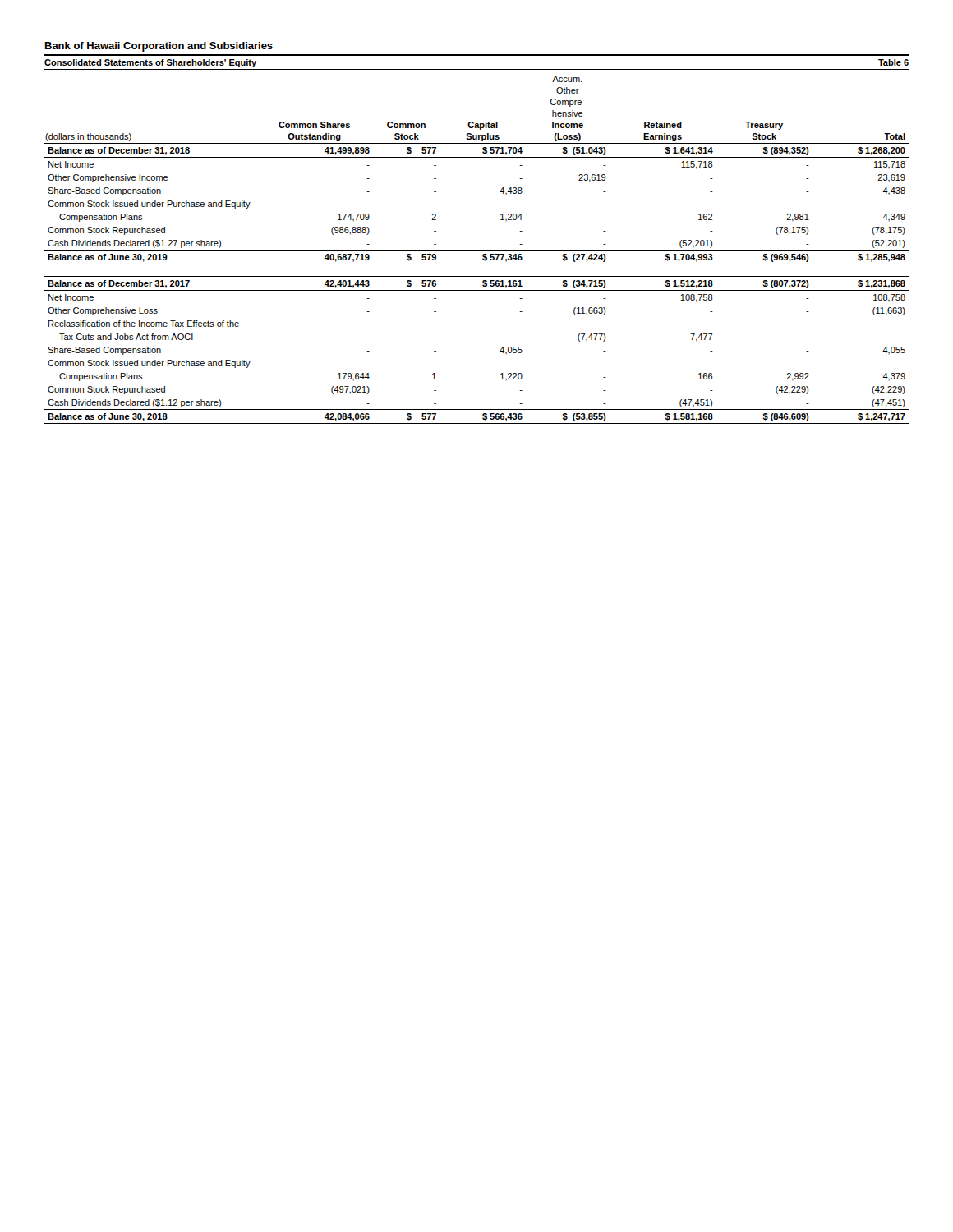Select the table that reads "Balance as of December 31,"
The width and height of the screenshot is (953, 1232).
click(476, 248)
